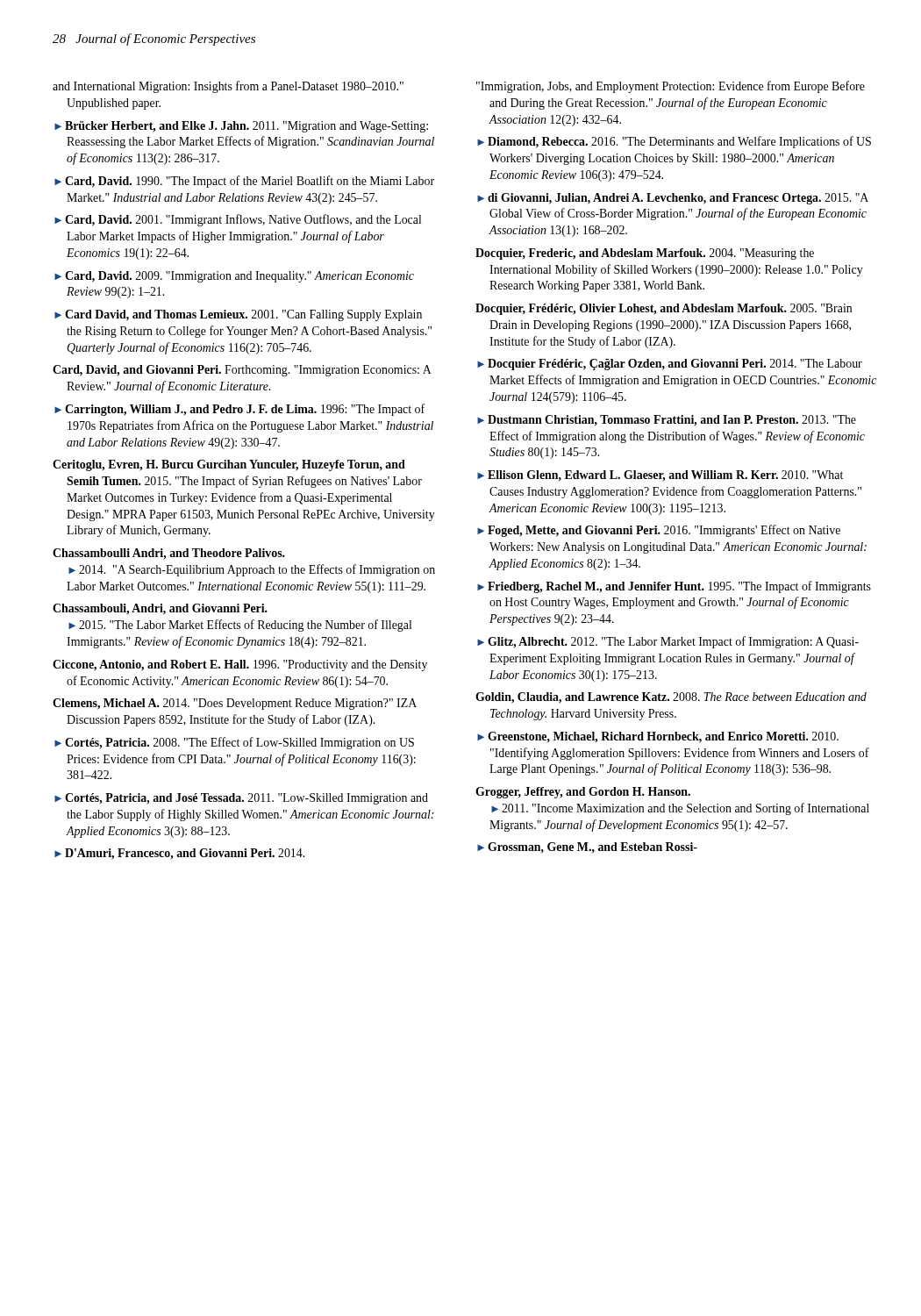Click on the list item with the text "Card, David, and Giovanni Peri. Forthcoming. "Immigration"
921x1316 pixels.
[242, 378]
